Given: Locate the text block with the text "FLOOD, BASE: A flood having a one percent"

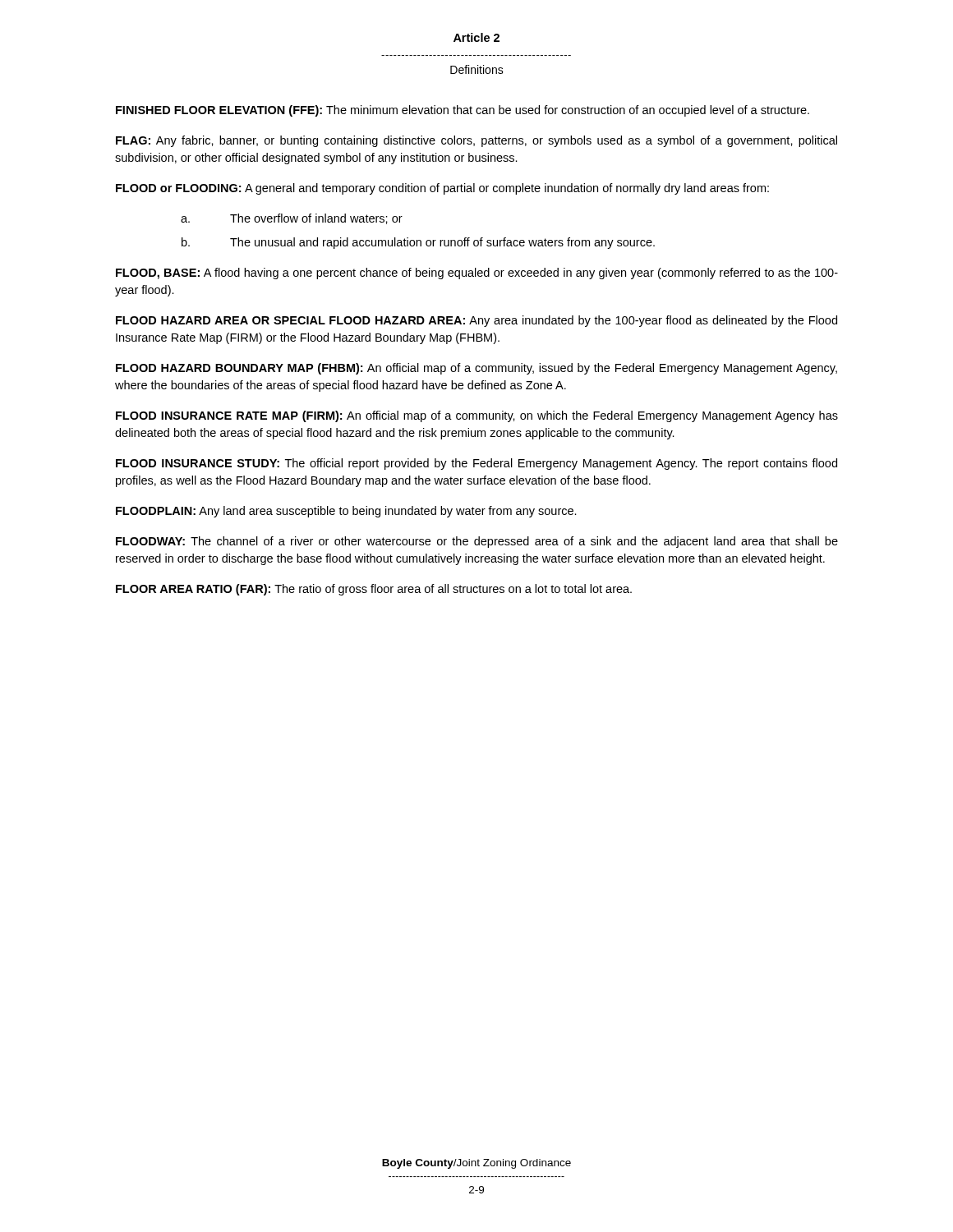Looking at the screenshot, I should tap(476, 281).
